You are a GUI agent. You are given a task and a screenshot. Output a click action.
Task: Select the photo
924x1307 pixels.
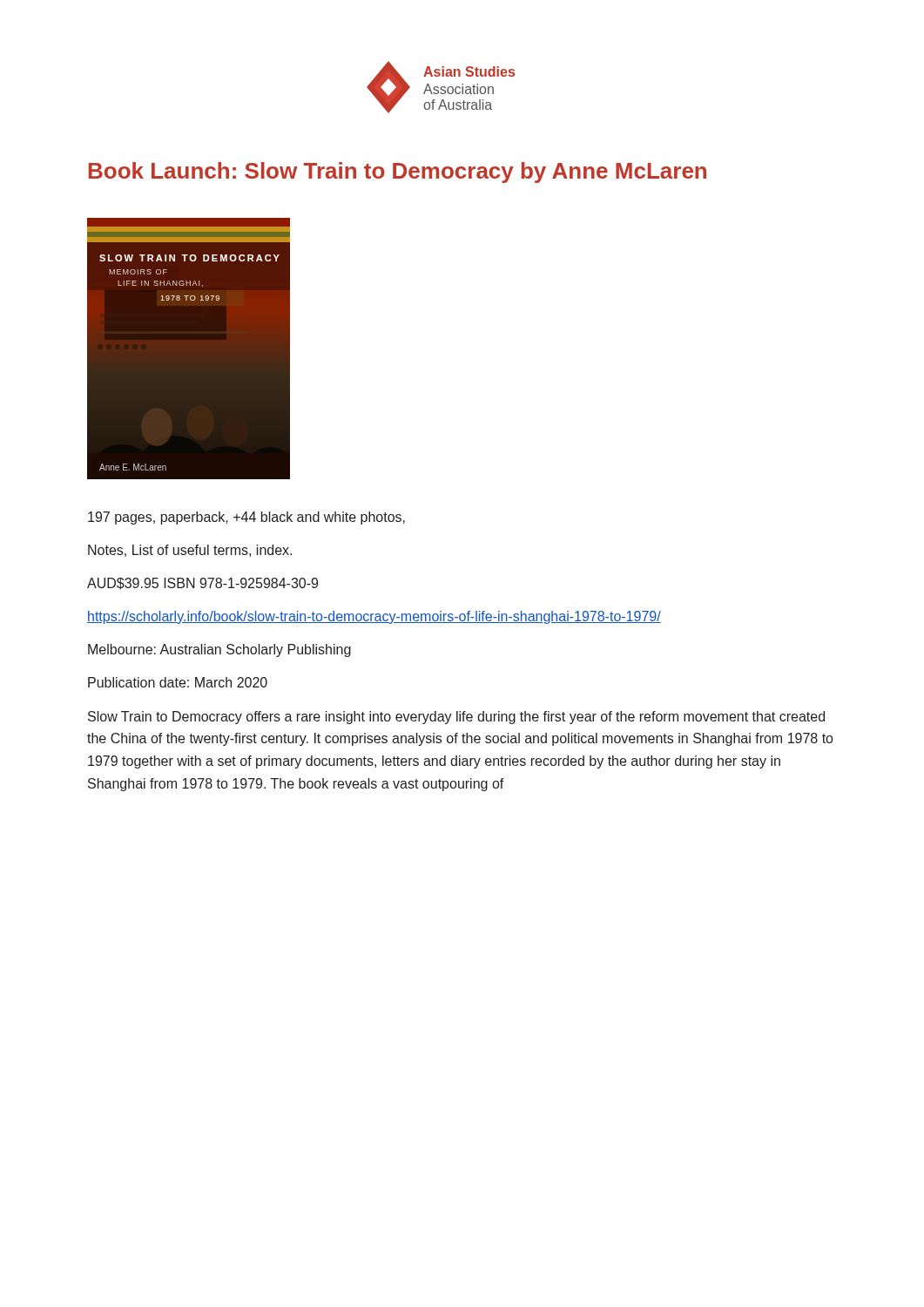tap(462, 350)
